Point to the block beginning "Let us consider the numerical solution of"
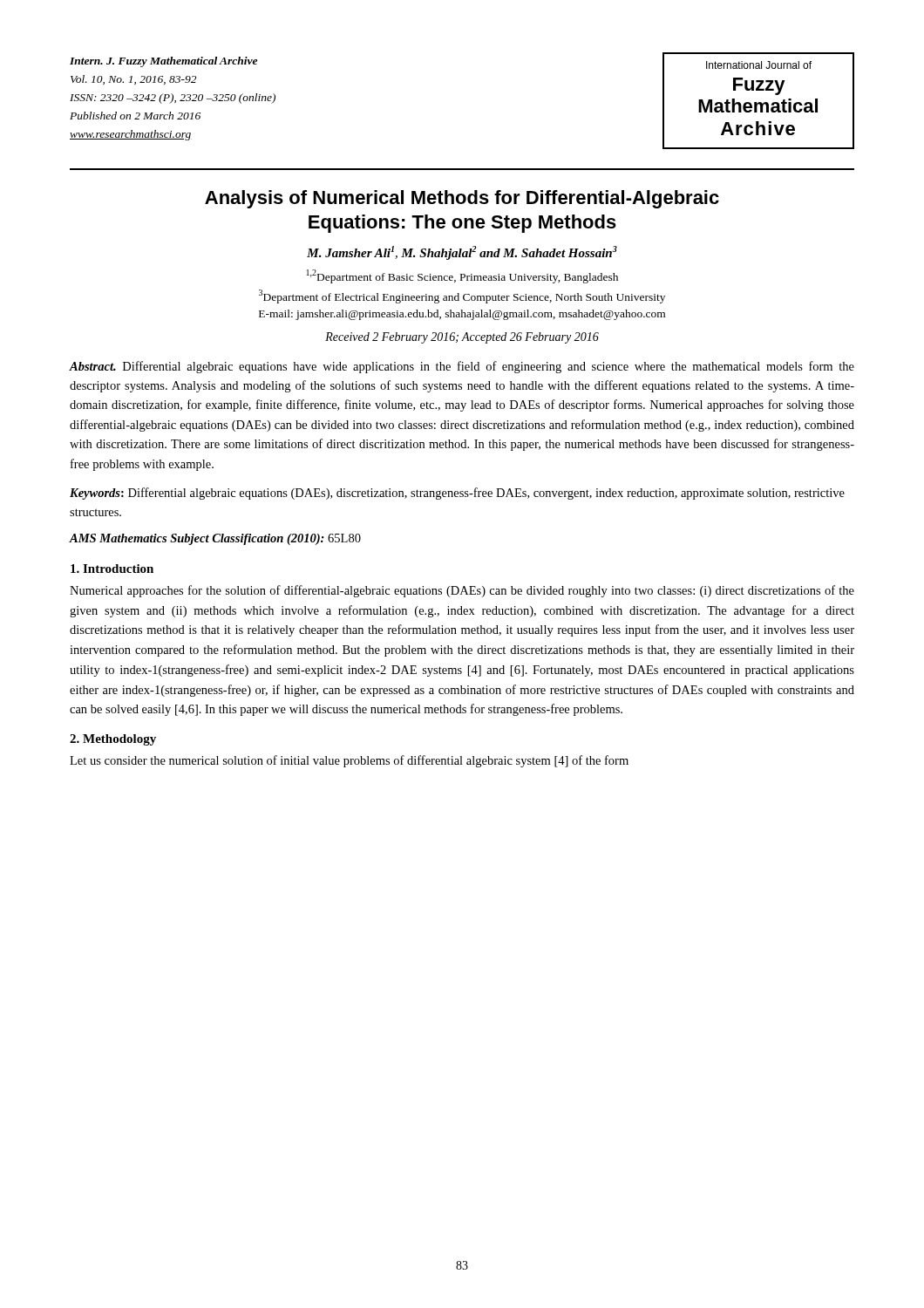Screen dimensions: 1308x924 tap(349, 760)
